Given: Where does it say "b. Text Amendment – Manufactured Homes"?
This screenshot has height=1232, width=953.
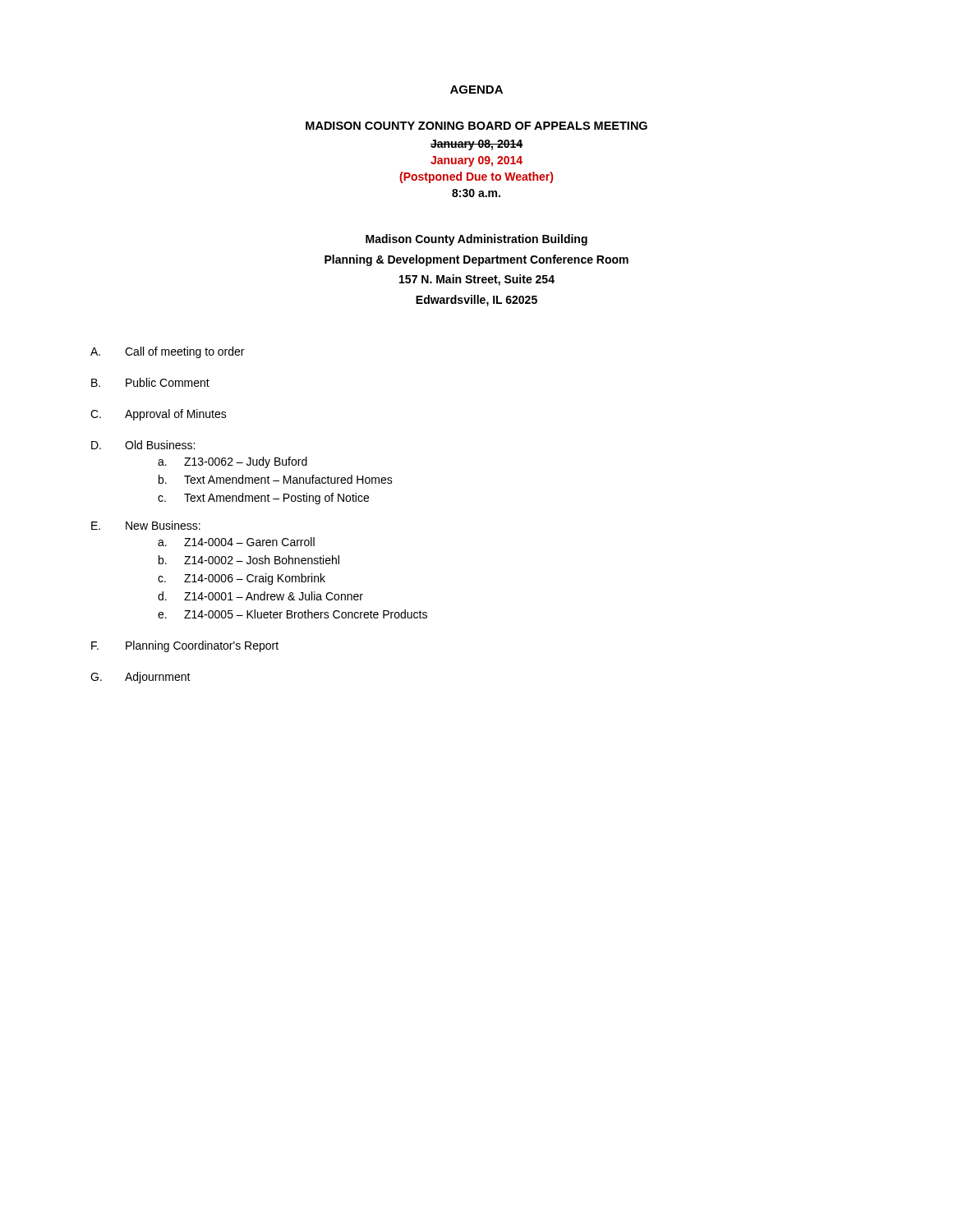Looking at the screenshot, I should click(x=275, y=480).
